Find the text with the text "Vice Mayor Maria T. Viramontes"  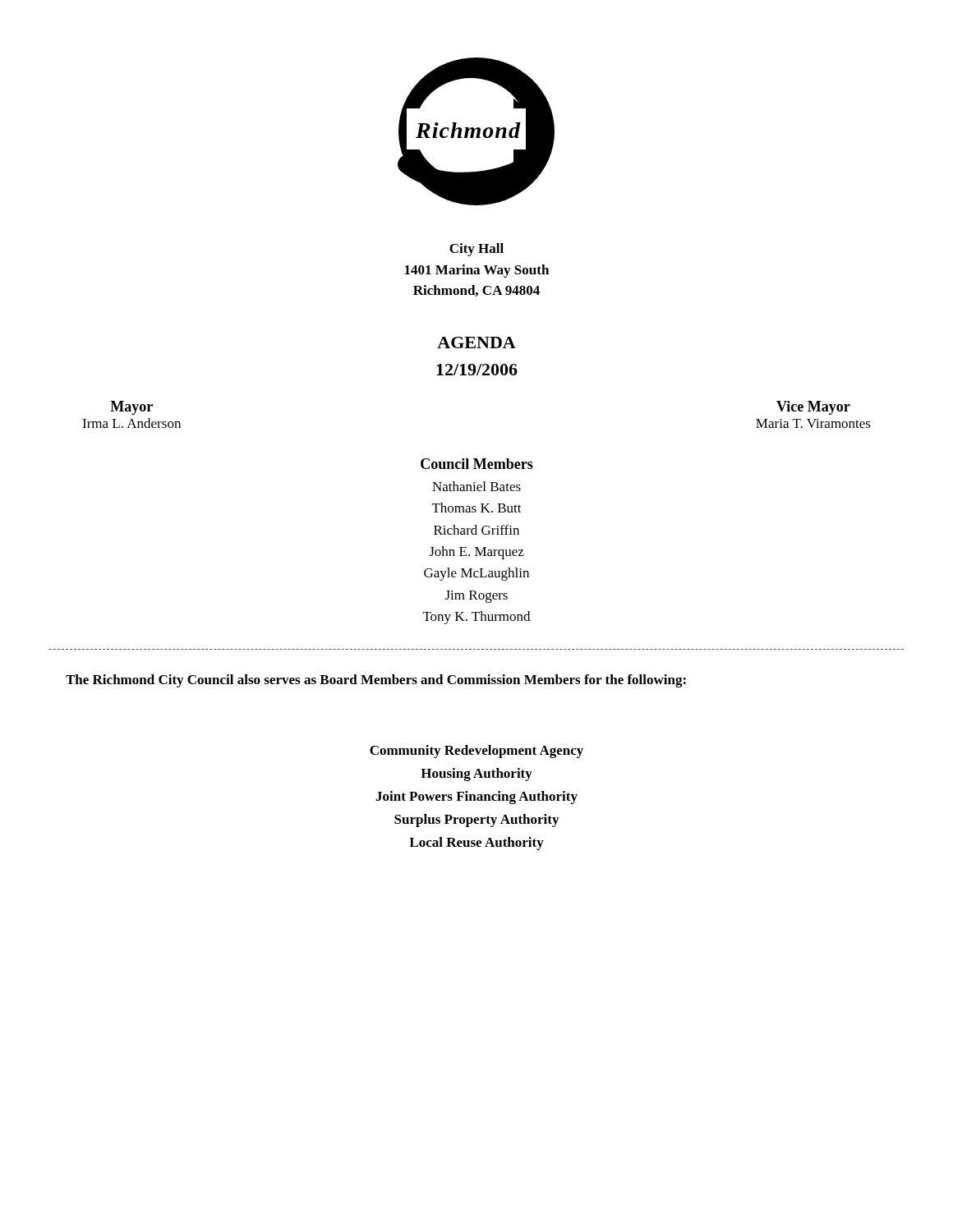pyautogui.click(x=813, y=415)
